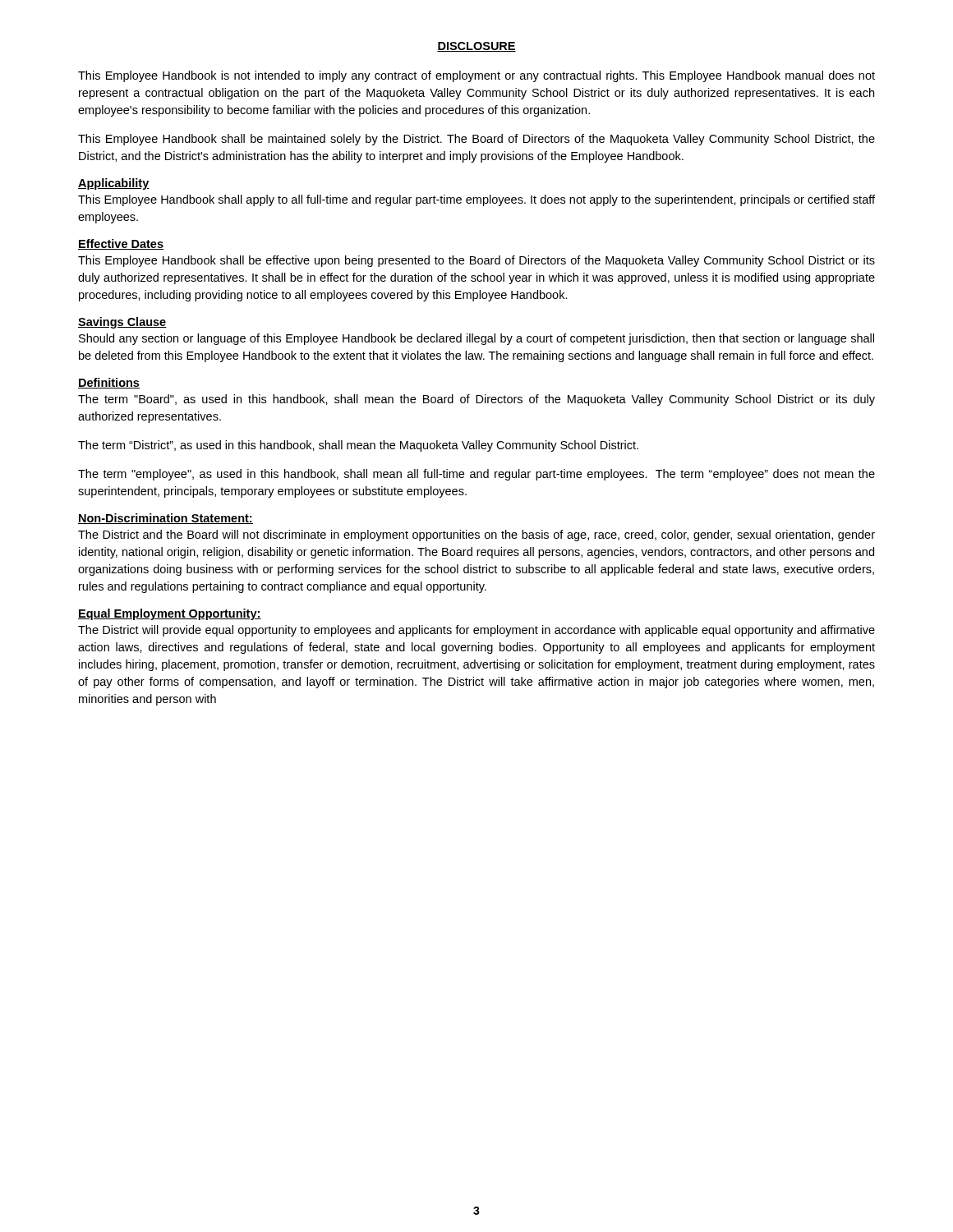The image size is (953, 1232).
Task: Click on the text block that says "The District and the Board will"
Action: pos(476,561)
